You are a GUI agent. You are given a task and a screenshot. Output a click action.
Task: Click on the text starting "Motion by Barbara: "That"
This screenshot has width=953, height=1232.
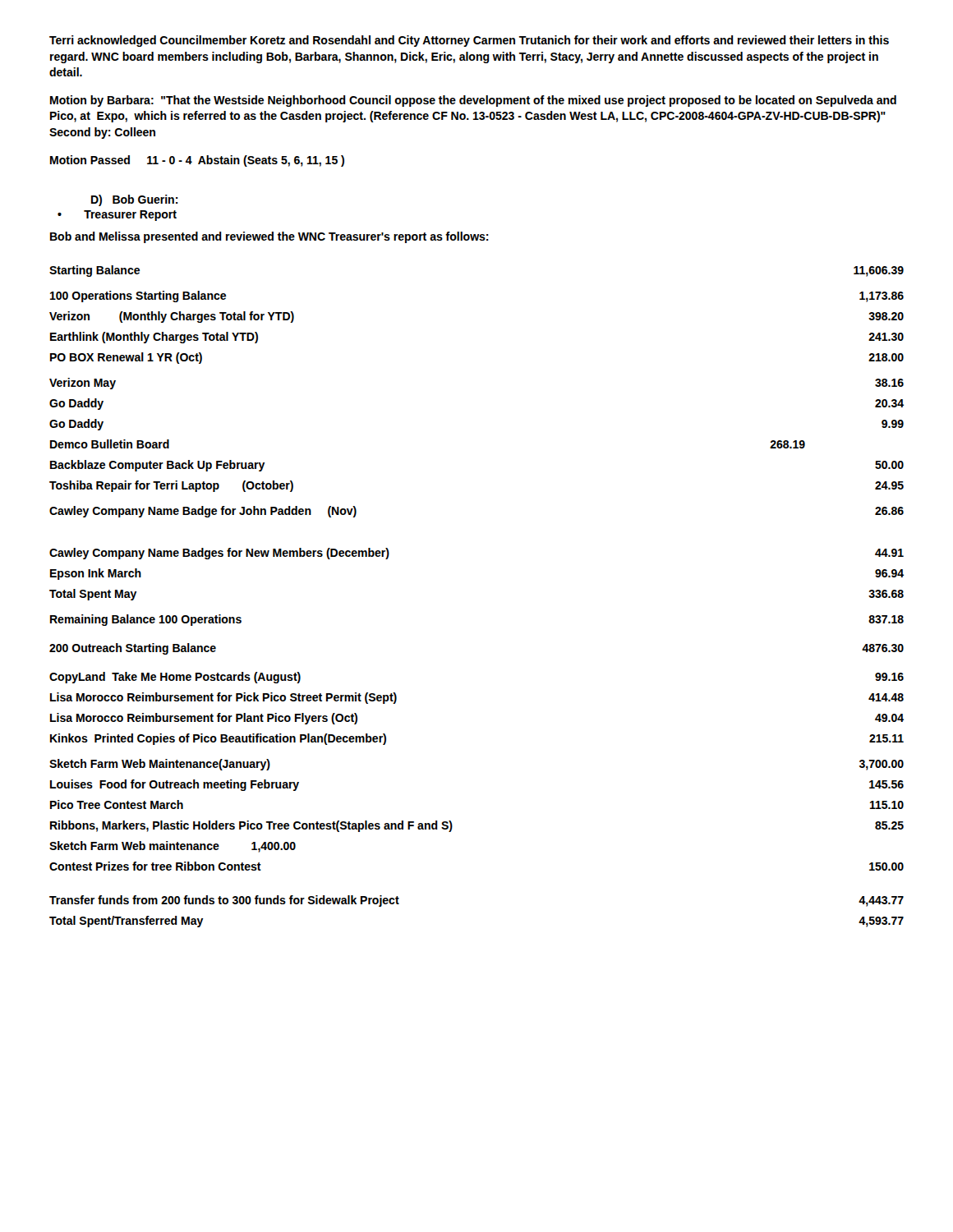(x=473, y=116)
